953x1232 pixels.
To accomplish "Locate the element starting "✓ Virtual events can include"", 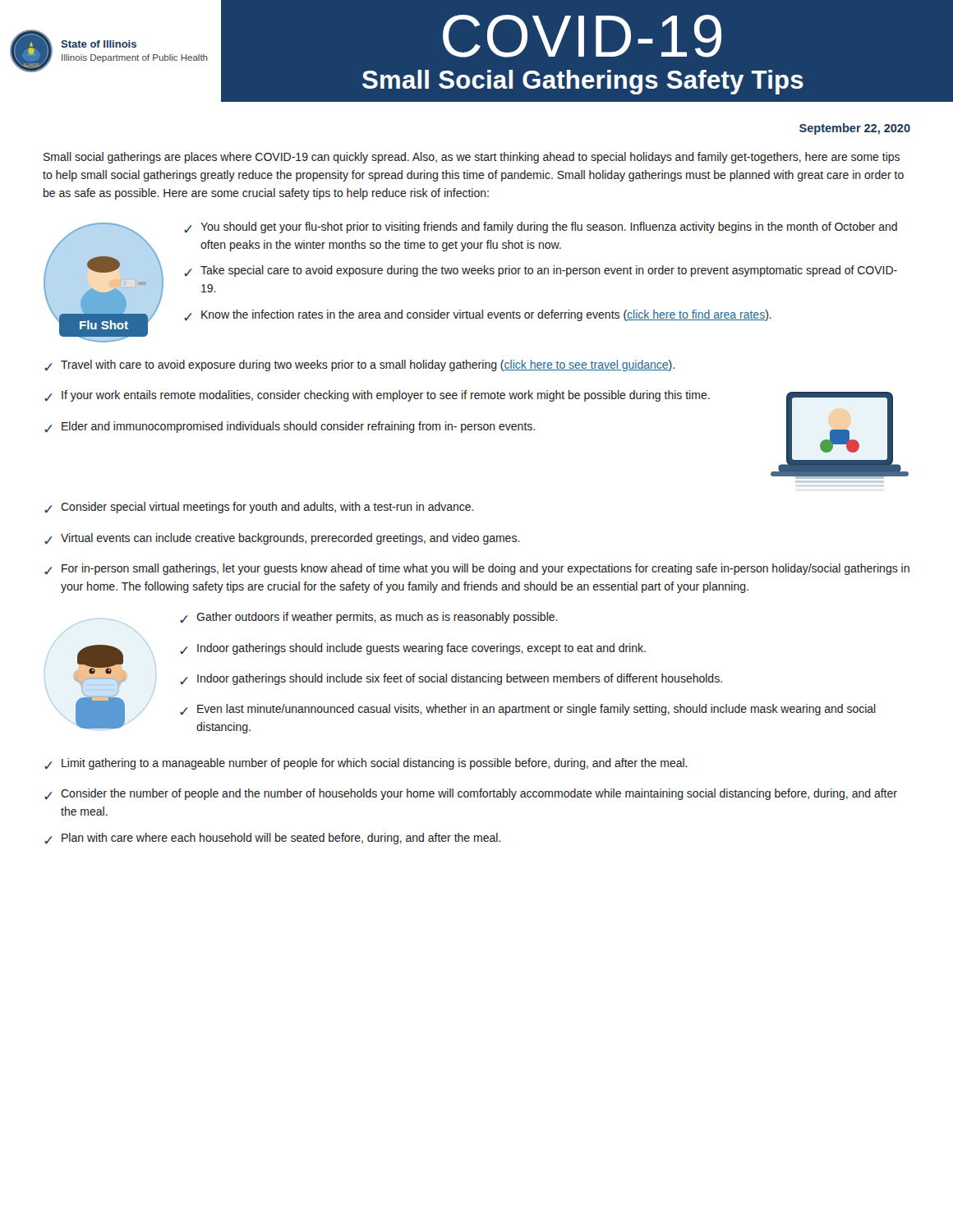I will 281,541.
